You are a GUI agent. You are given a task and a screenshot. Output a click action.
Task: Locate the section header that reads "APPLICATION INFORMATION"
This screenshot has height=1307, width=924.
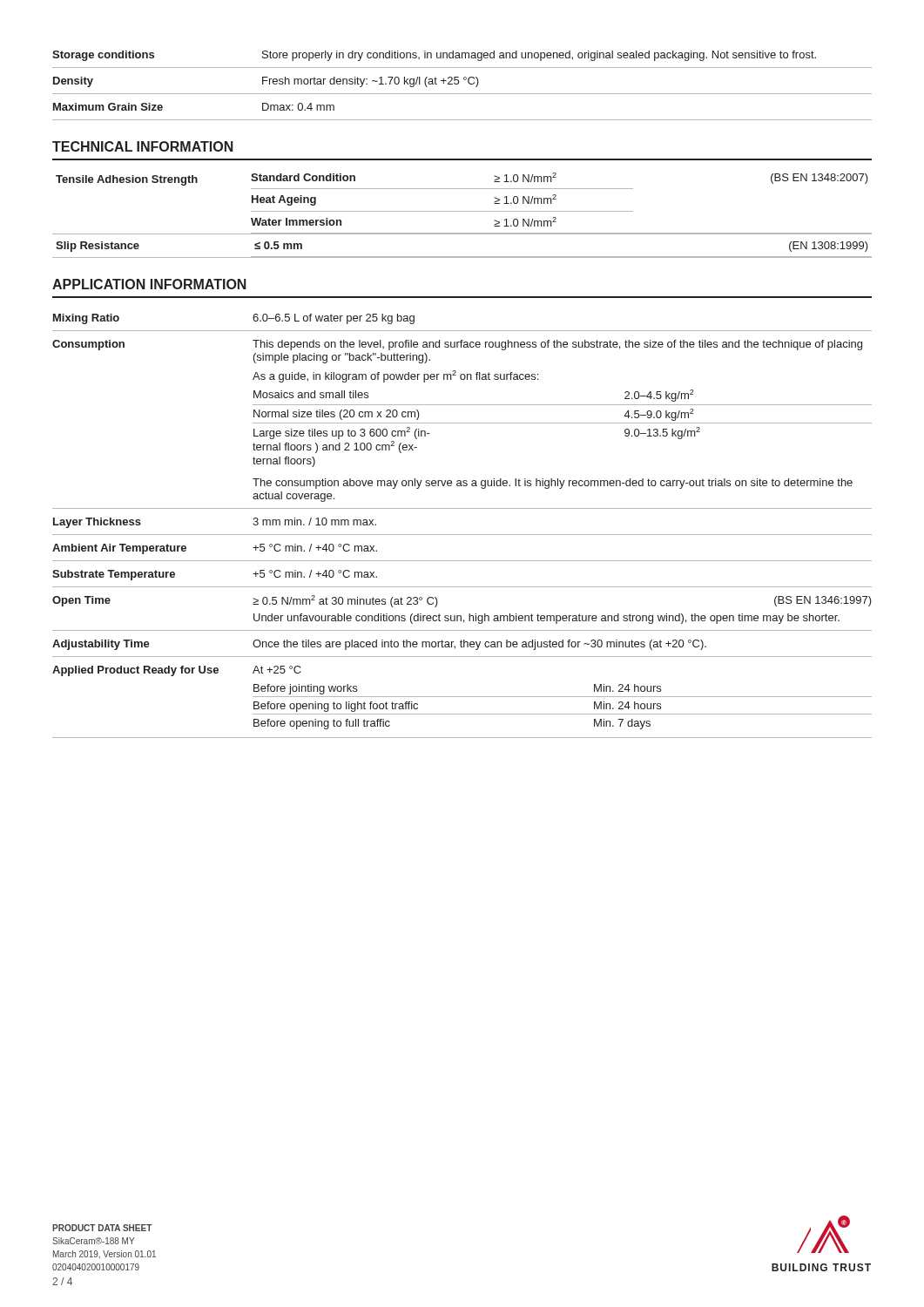[x=462, y=288]
